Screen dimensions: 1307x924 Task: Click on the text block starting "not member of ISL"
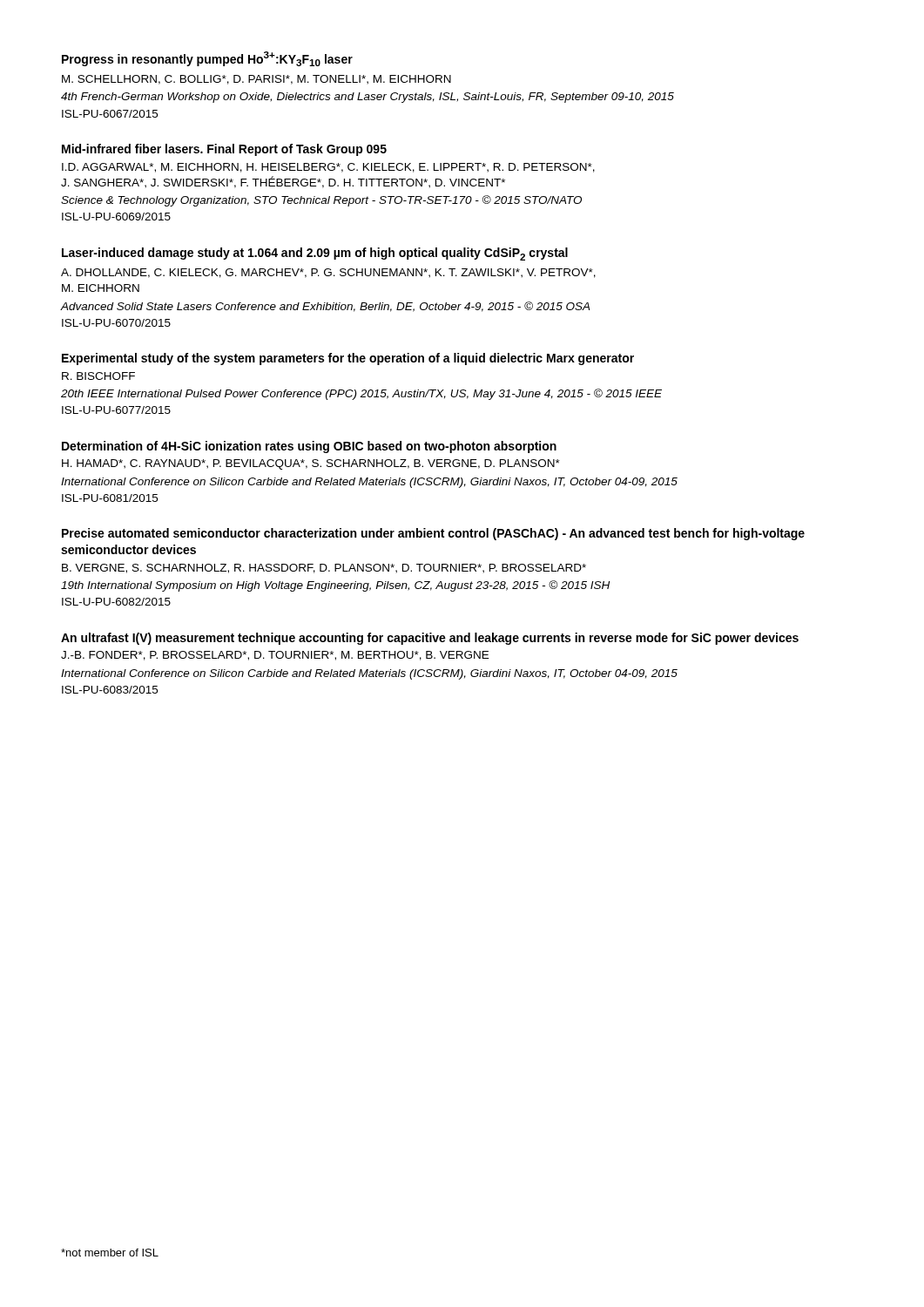(110, 1252)
